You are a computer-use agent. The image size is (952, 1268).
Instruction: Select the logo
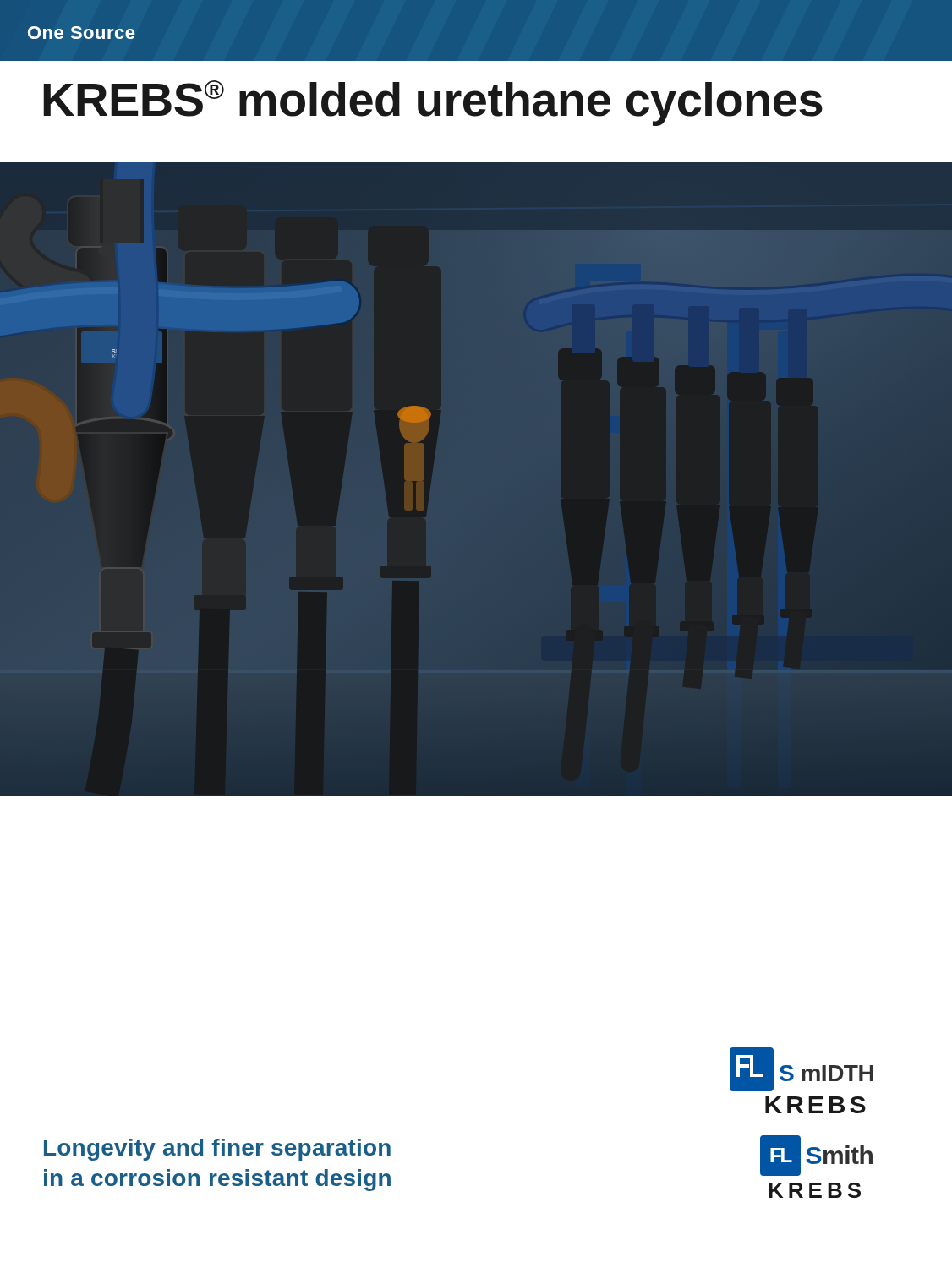point(817,1126)
